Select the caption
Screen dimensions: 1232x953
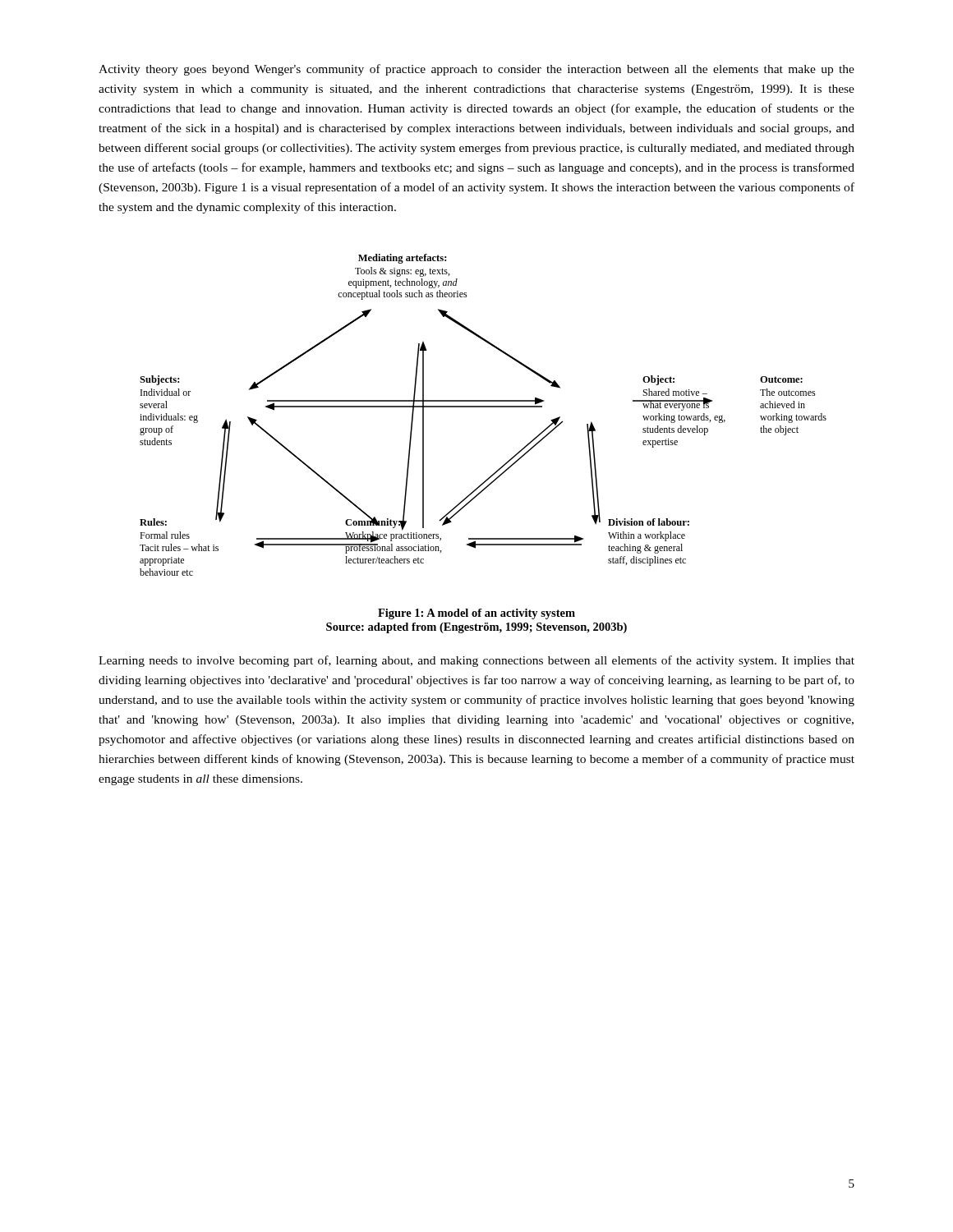(476, 620)
